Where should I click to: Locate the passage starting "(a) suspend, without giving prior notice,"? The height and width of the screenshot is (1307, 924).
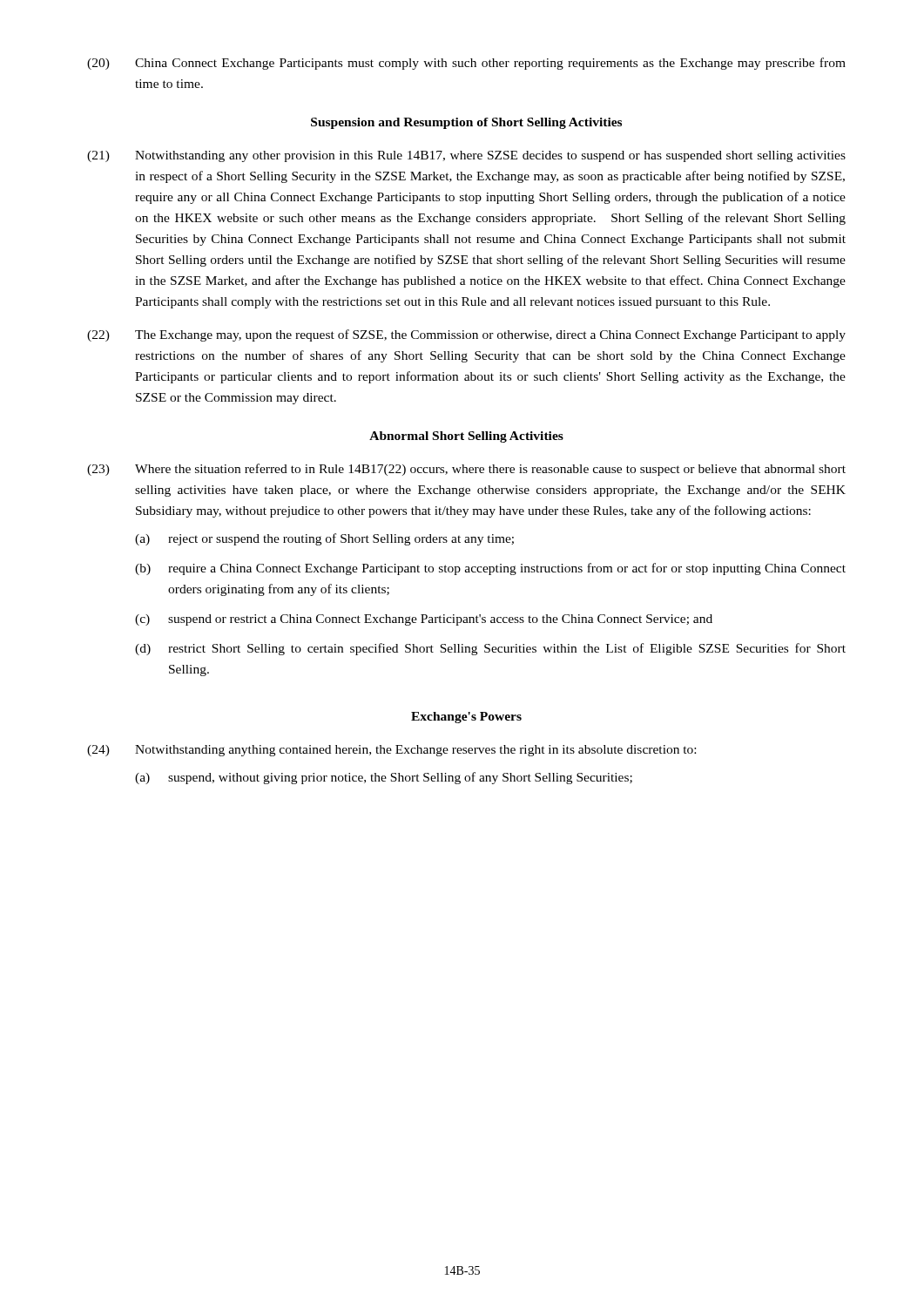490,778
